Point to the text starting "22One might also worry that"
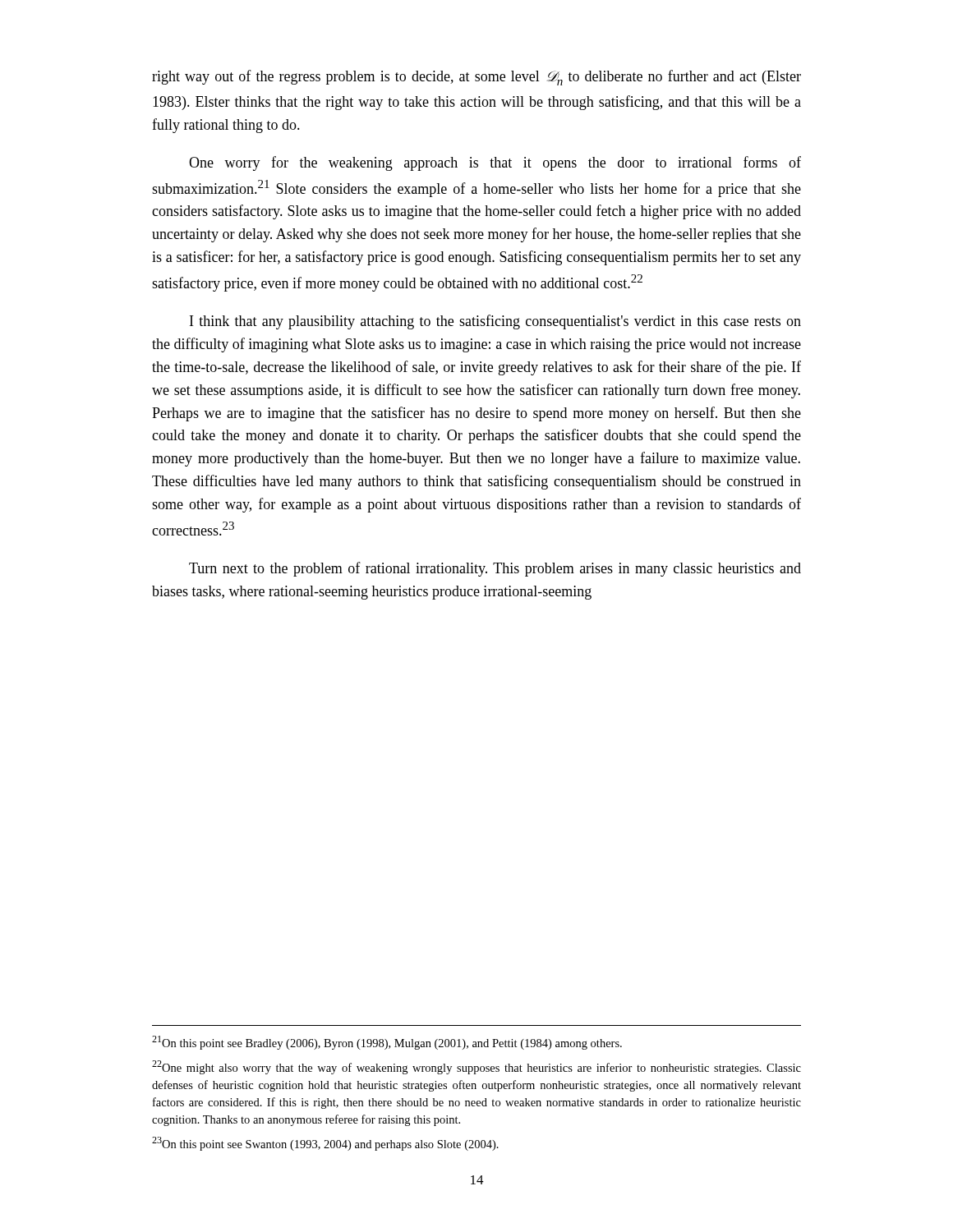The image size is (953, 1232). 476,1092
